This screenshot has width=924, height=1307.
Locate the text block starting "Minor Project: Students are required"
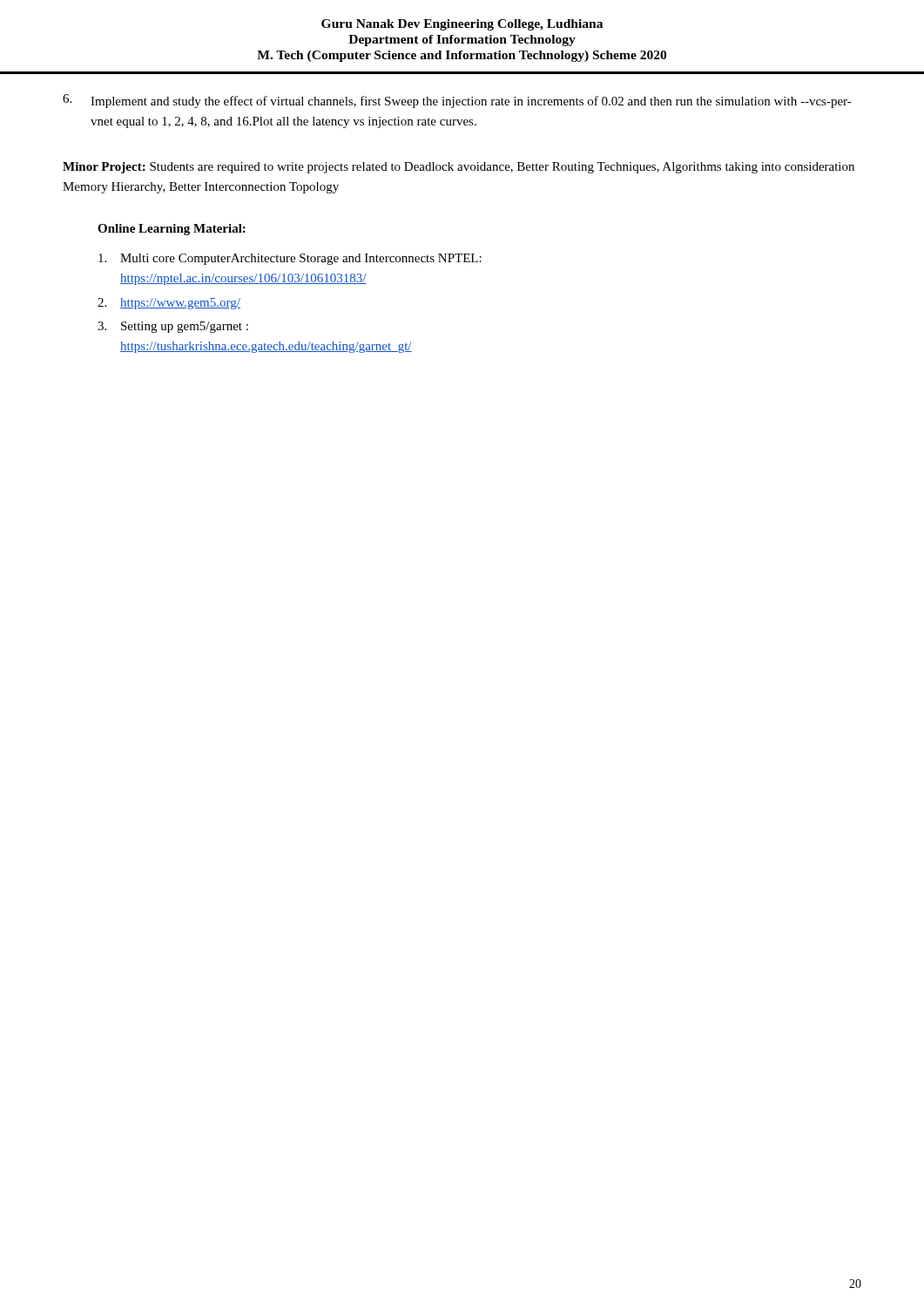click(459, 176)
